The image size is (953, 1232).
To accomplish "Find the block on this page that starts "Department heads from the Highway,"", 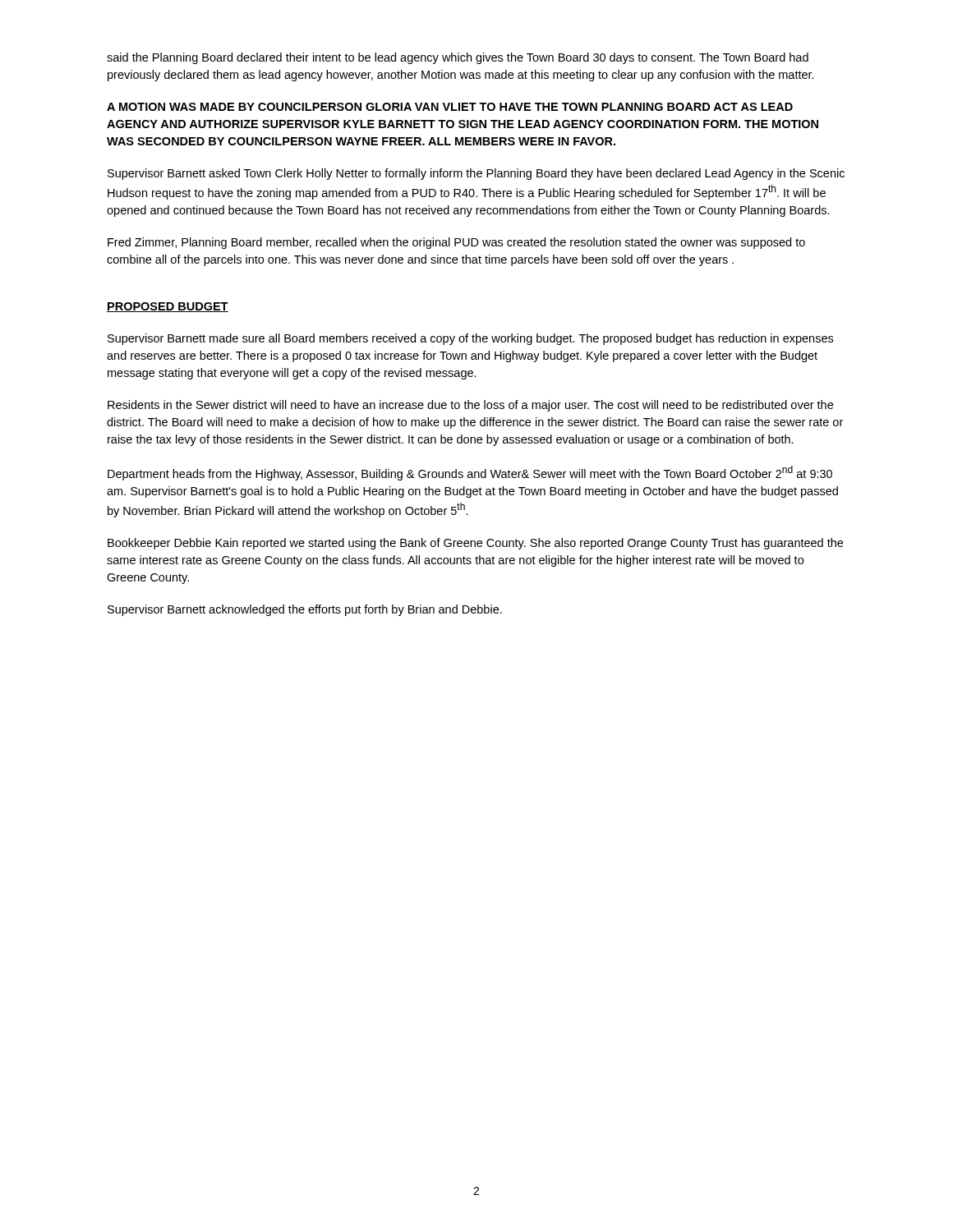I will click(x=473, y=491).
